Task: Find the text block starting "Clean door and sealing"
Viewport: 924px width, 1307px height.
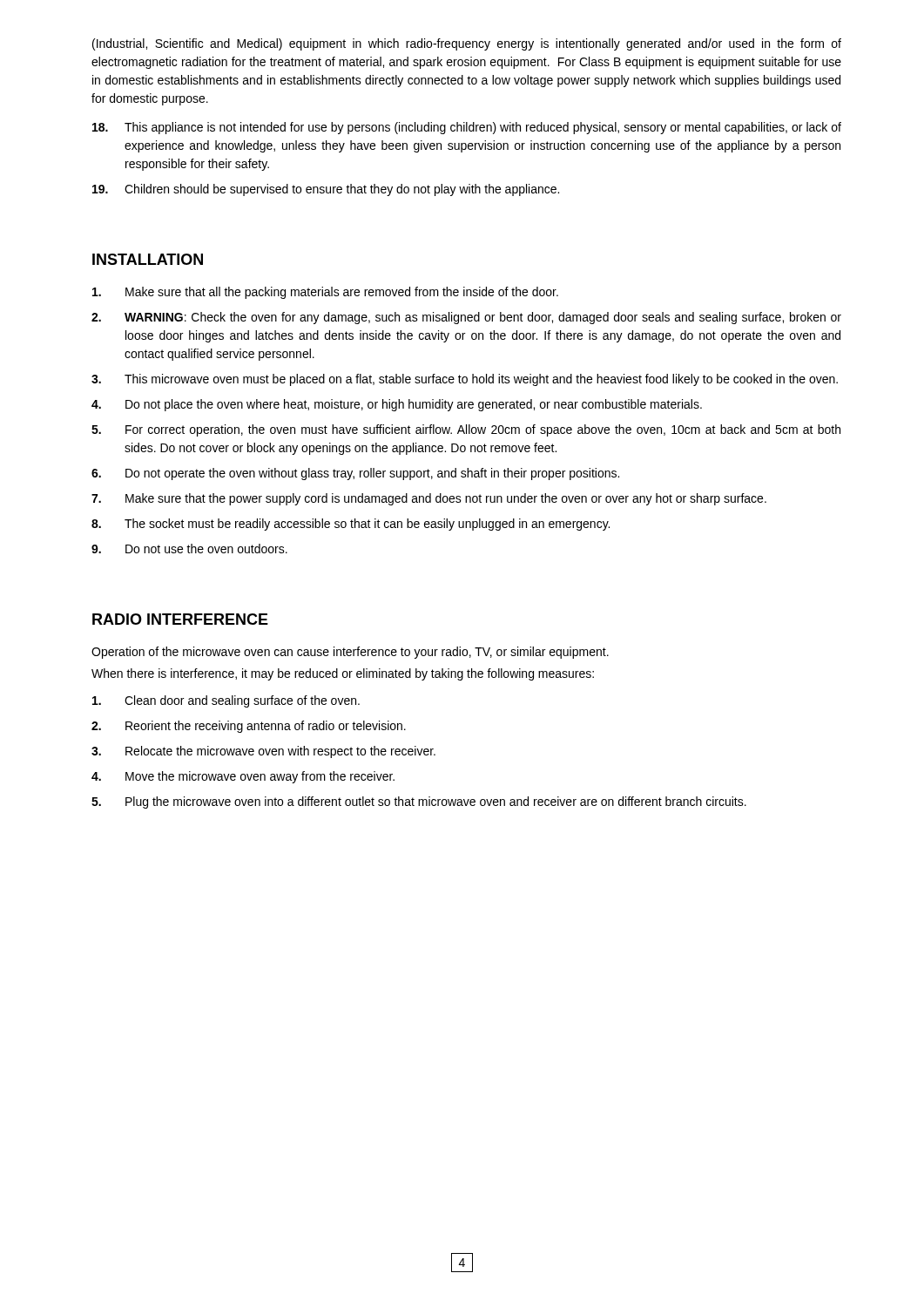Action: pos(226,701)
